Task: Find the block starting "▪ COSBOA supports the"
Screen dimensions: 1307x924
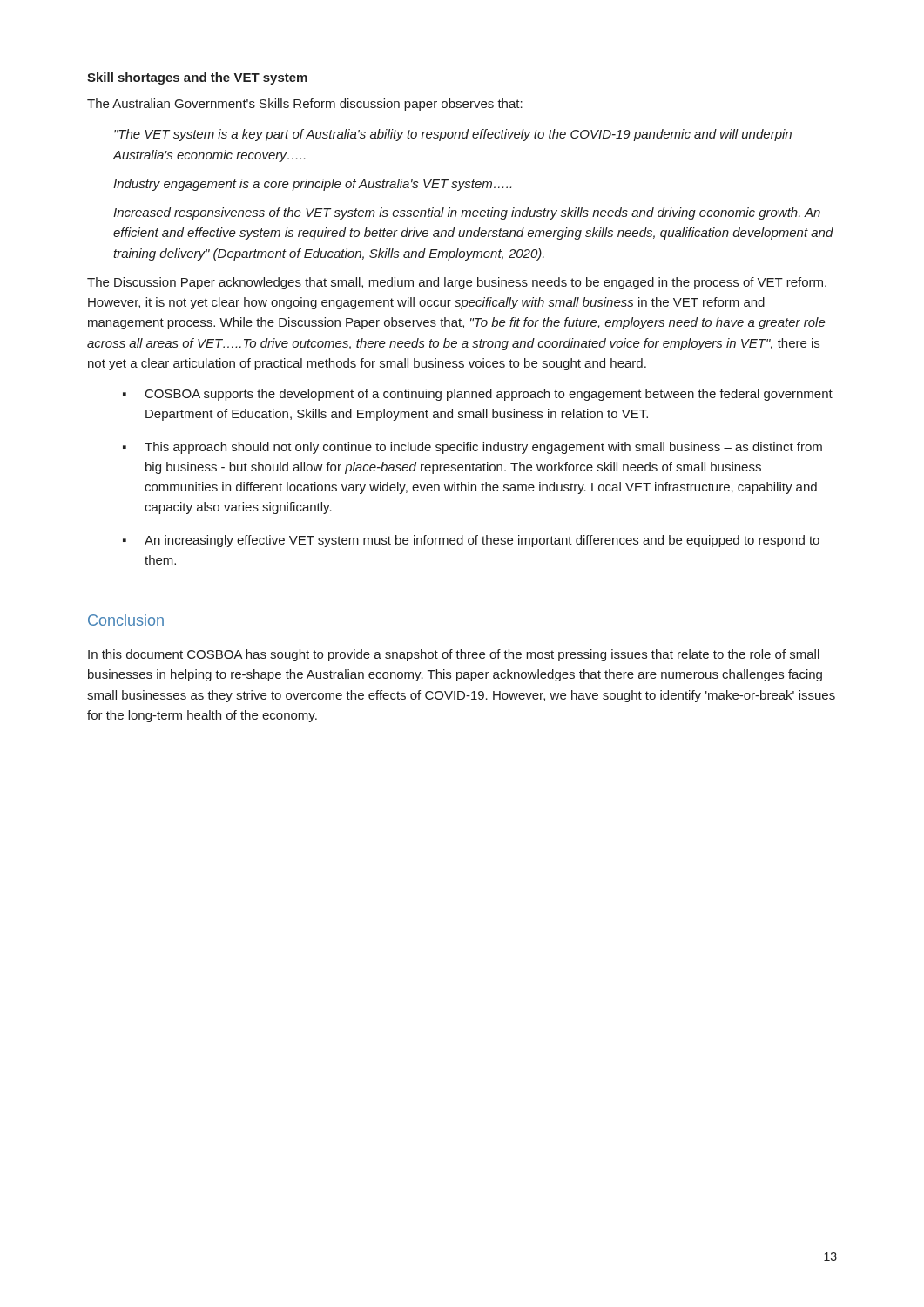Action: [x=479, y=404]
